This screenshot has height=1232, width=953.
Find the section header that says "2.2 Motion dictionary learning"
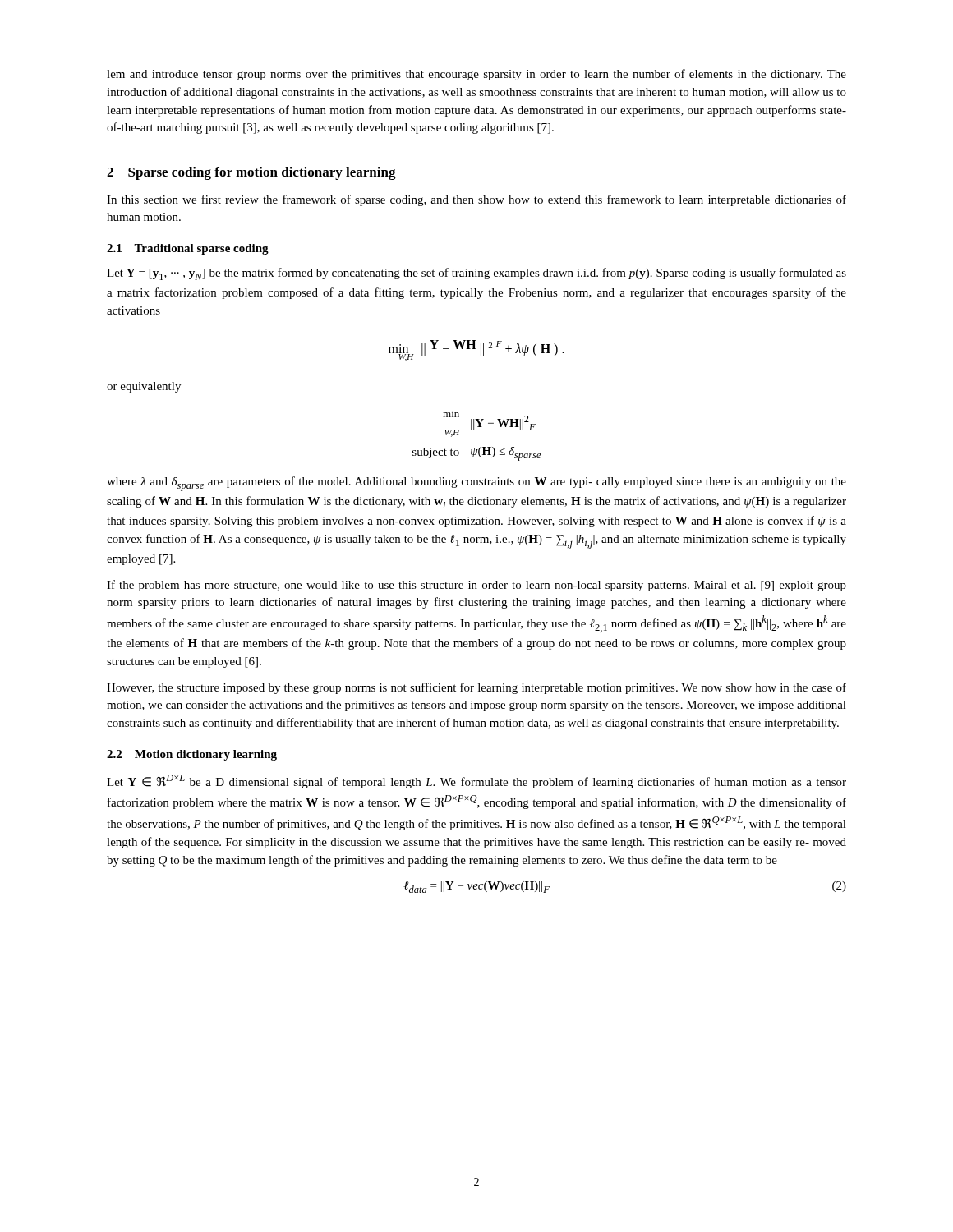point(192,754)
